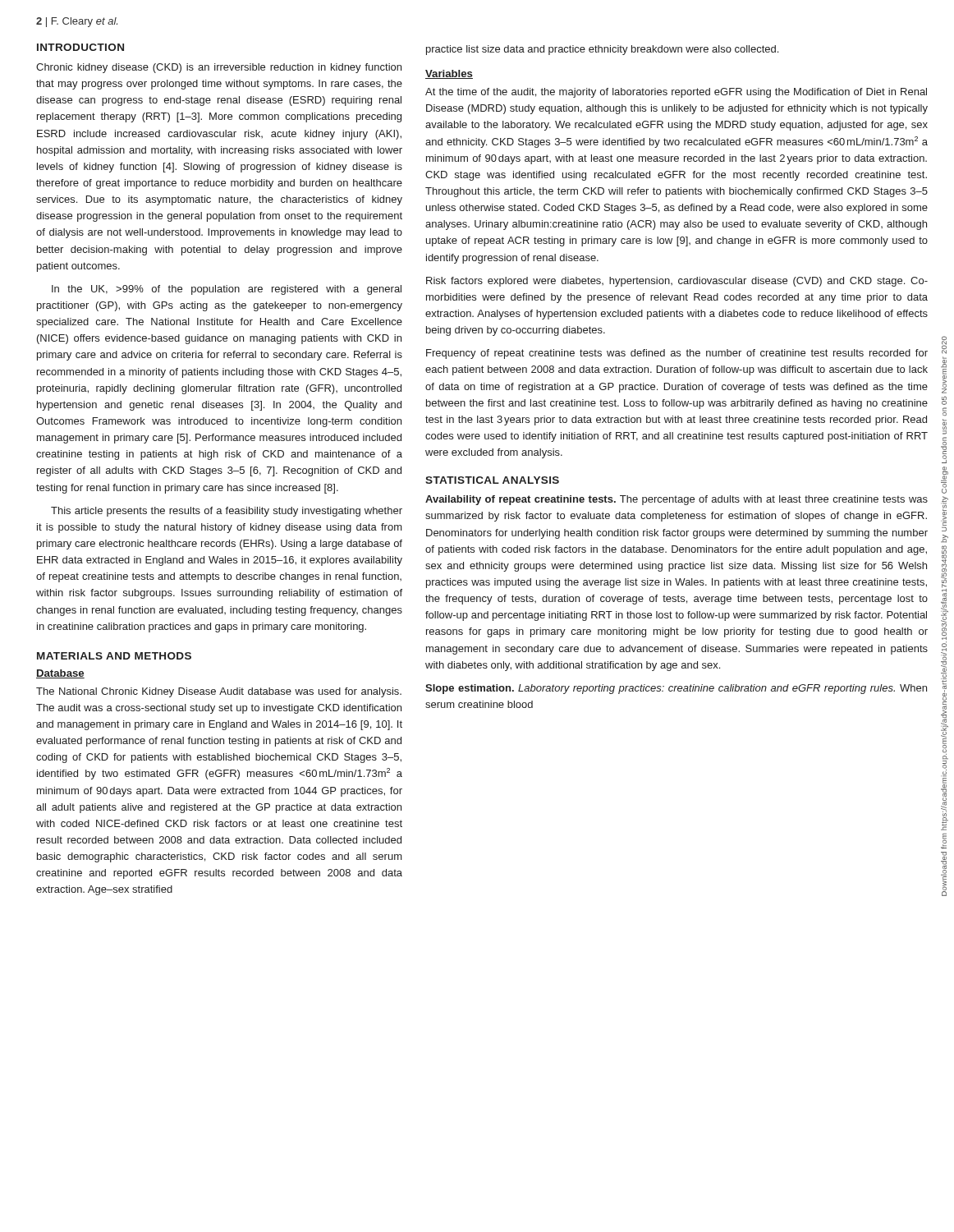Select the block starting "practice list size data and practice ethnicity"
Image resolution: width=954 pixels, height=1232 pixels.
pyautogui.click(x=677, y=49)
